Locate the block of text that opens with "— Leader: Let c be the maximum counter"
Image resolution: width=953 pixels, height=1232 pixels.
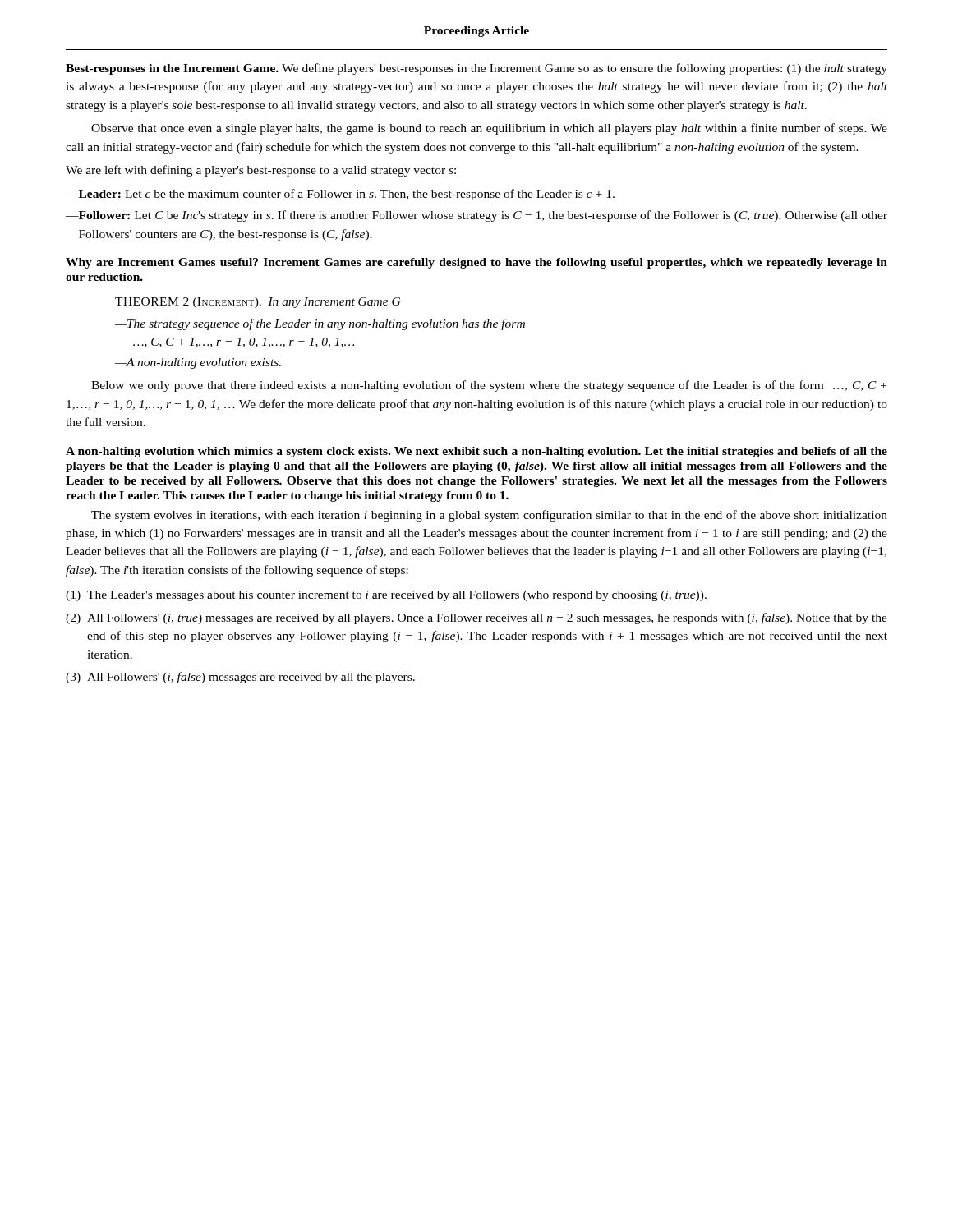[x=476, y=194]
